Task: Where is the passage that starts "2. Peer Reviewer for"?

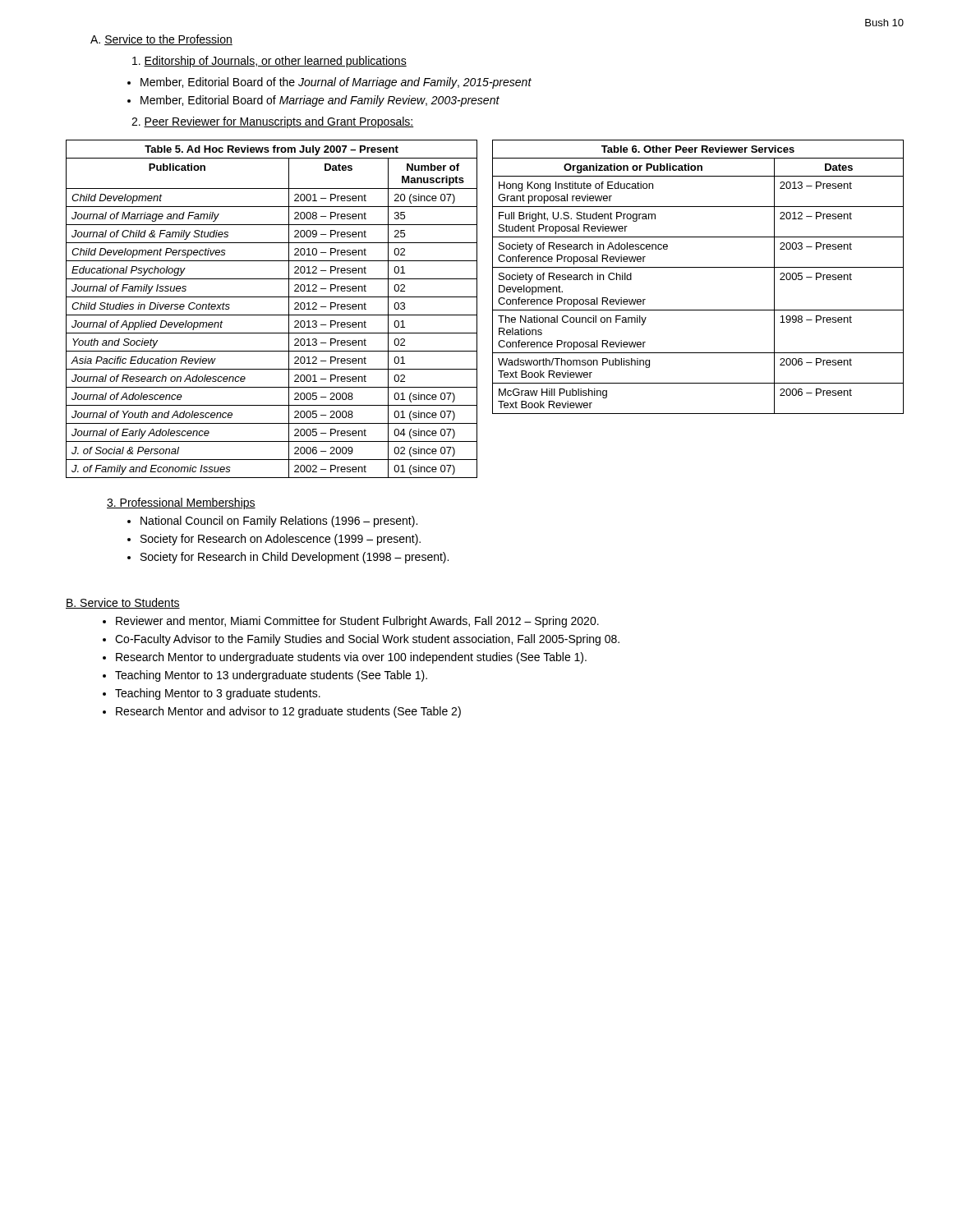Action: click(x=272, y=122)
